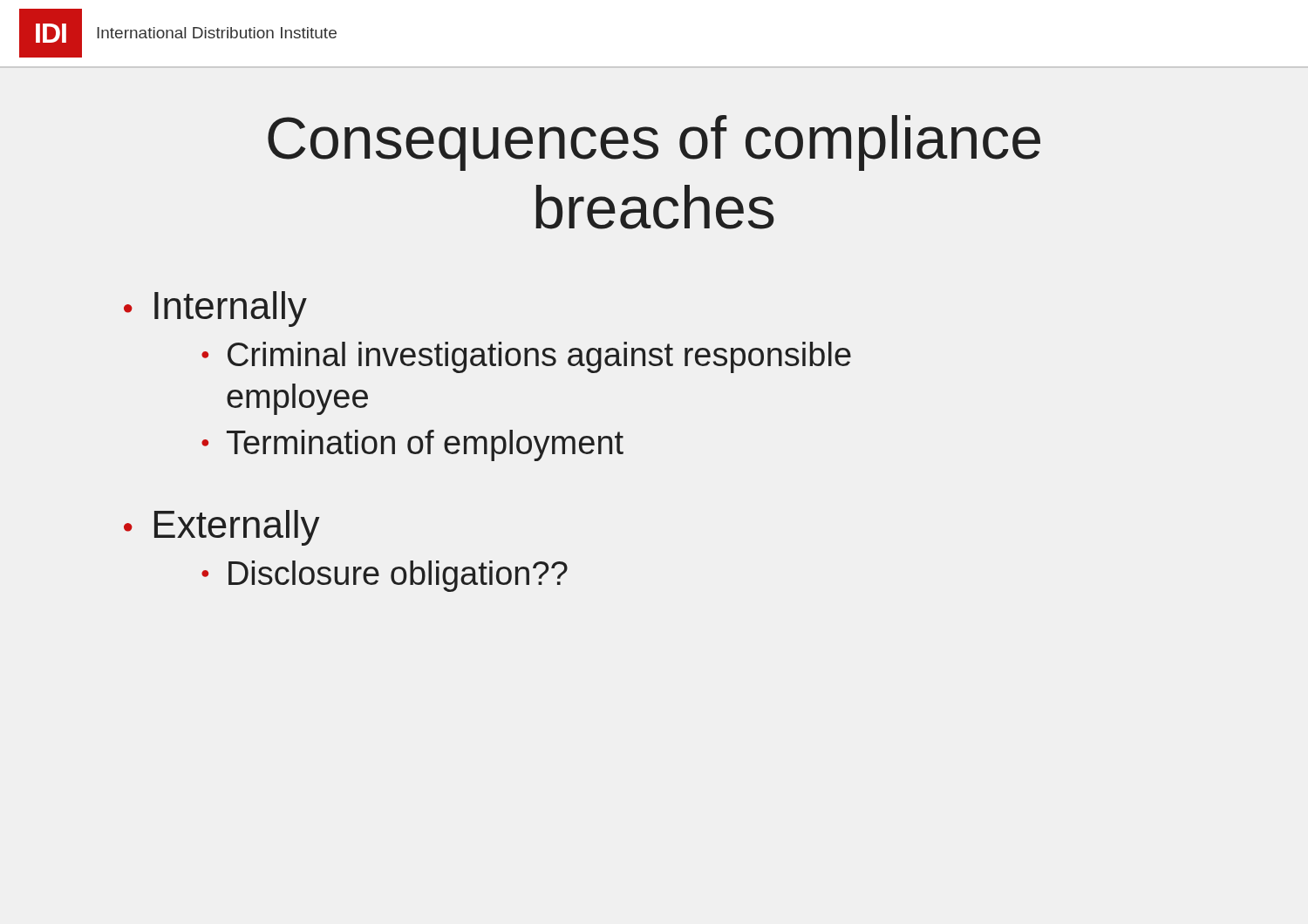The image size is (1308, 924).
Task: Find the list item with the text "● Disclosure obligation??"
Action: pyautogui.click(x=384, y=574)
